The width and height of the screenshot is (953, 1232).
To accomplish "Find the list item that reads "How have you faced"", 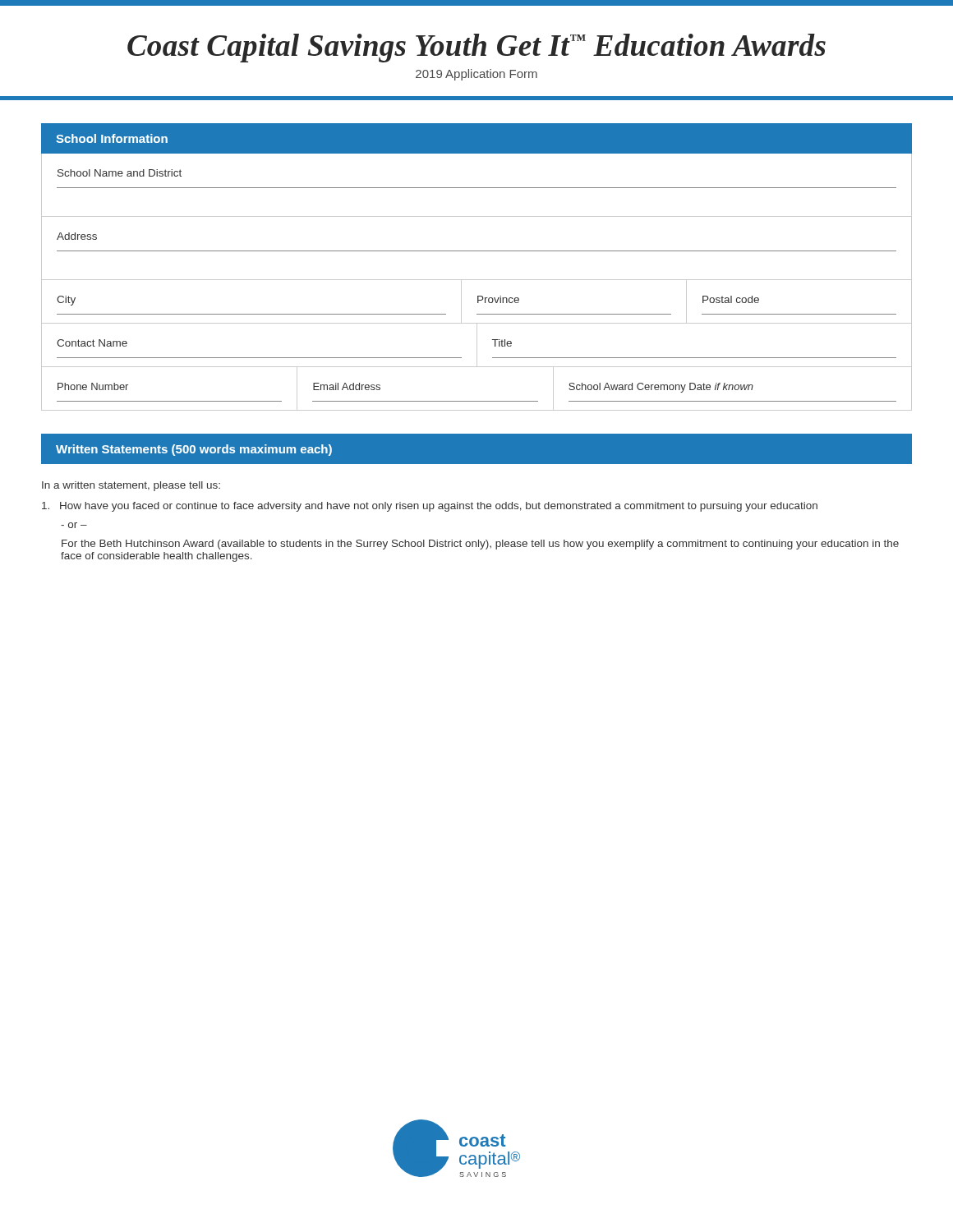I will 475,505.
